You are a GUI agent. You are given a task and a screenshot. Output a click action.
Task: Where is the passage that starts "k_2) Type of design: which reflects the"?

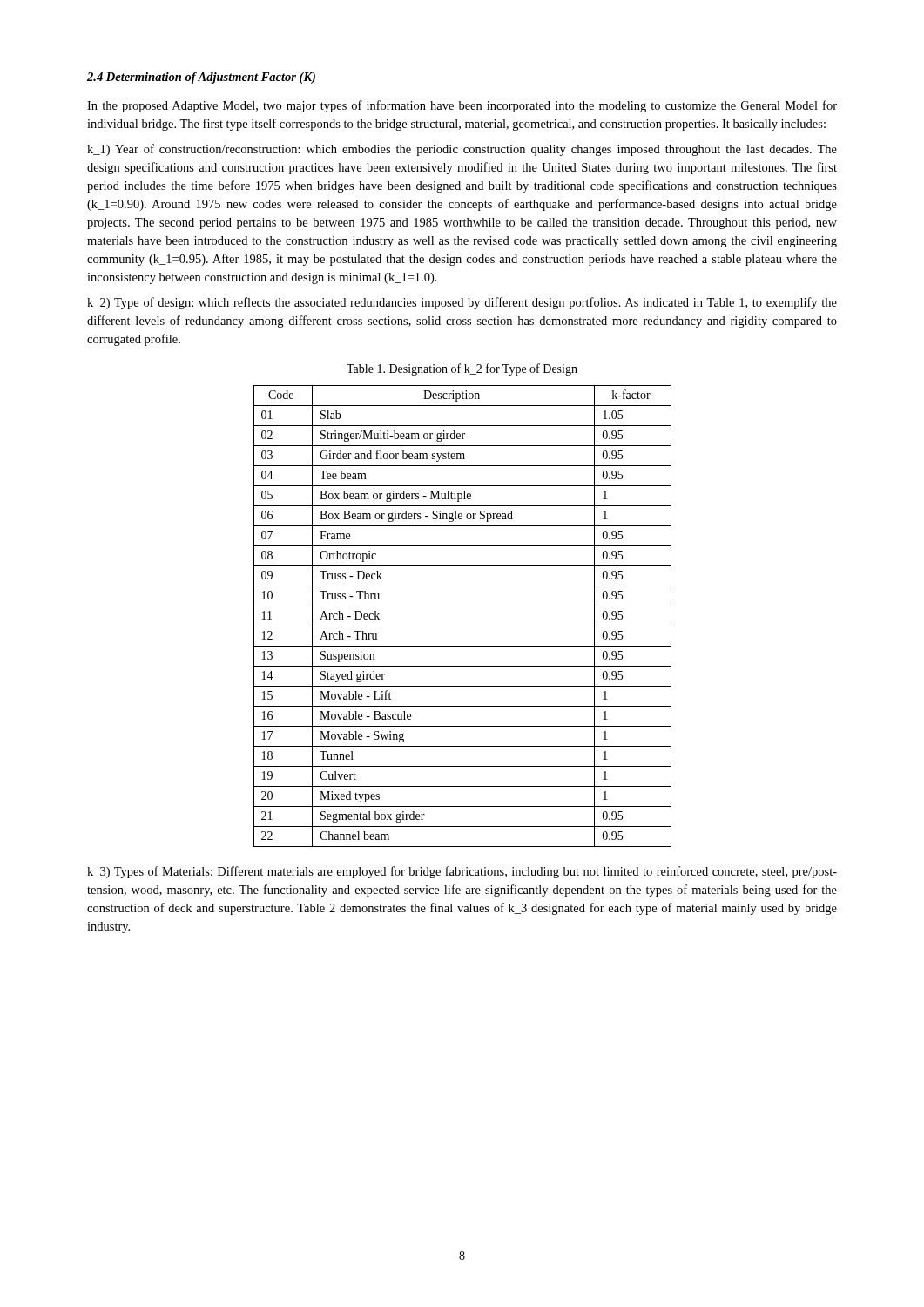[462, 321]
